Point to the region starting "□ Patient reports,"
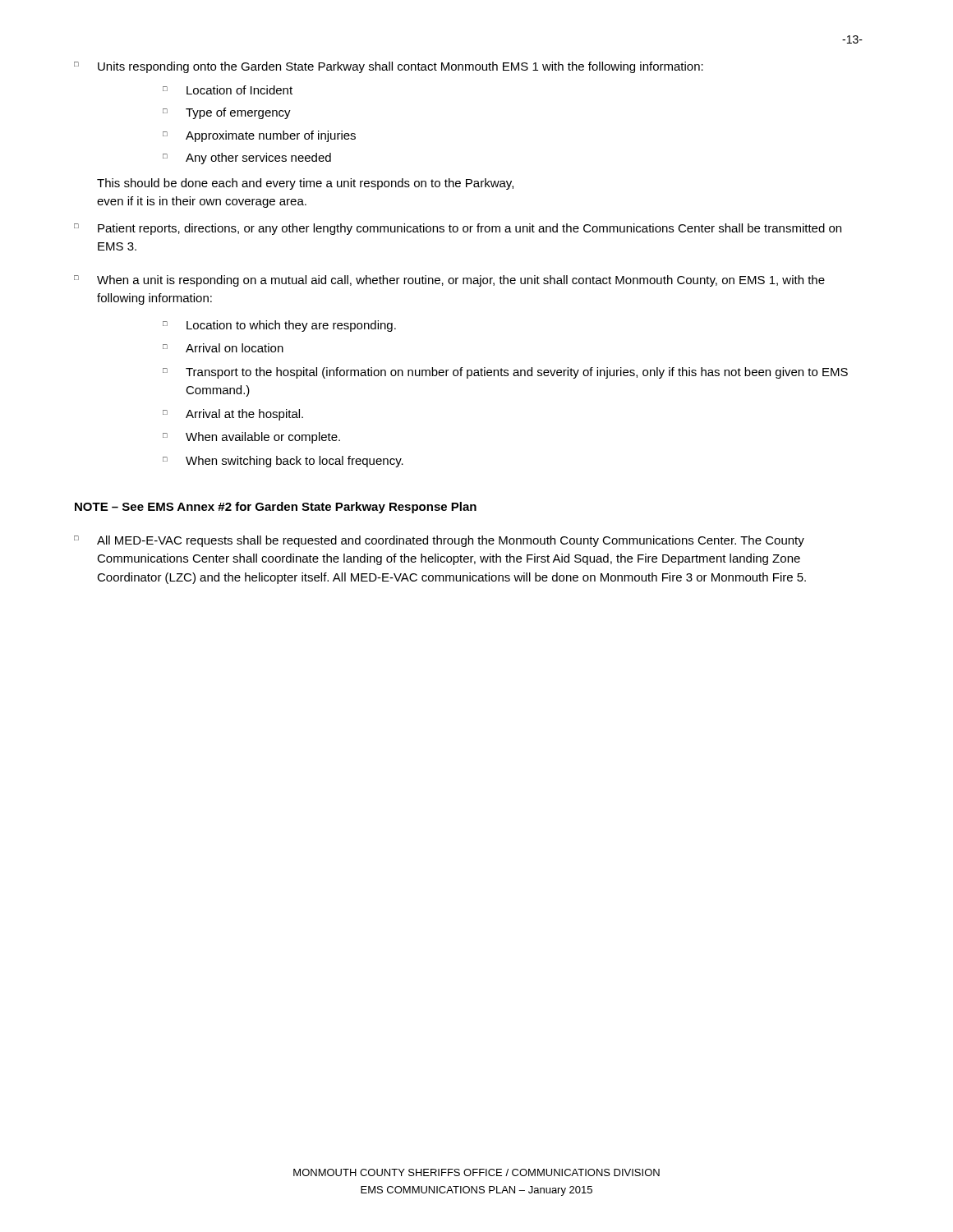953x1232 pixels. click(x=468, y=237)
